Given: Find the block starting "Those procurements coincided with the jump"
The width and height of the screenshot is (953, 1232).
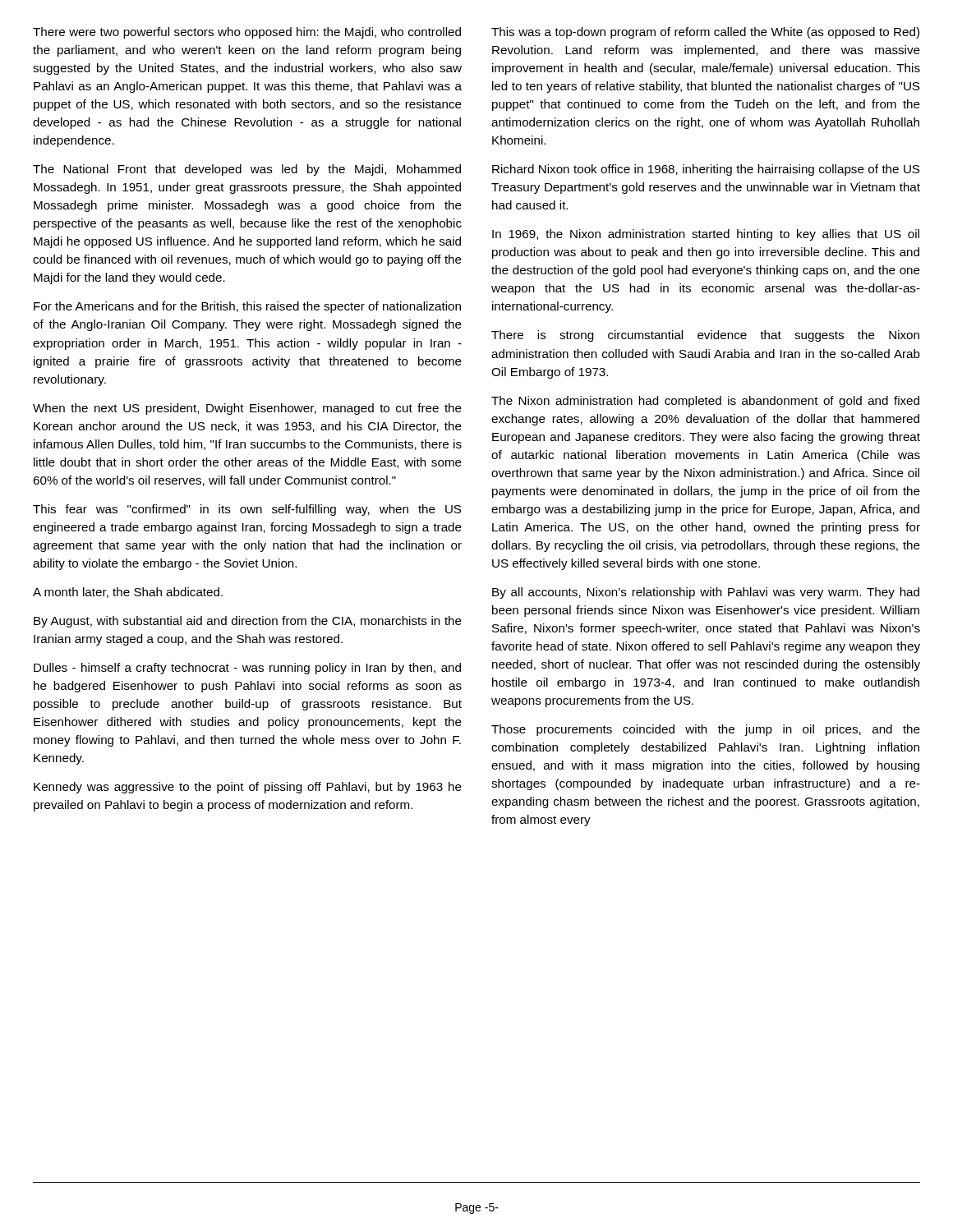Looking at the screenshot, I should (706, 775).
